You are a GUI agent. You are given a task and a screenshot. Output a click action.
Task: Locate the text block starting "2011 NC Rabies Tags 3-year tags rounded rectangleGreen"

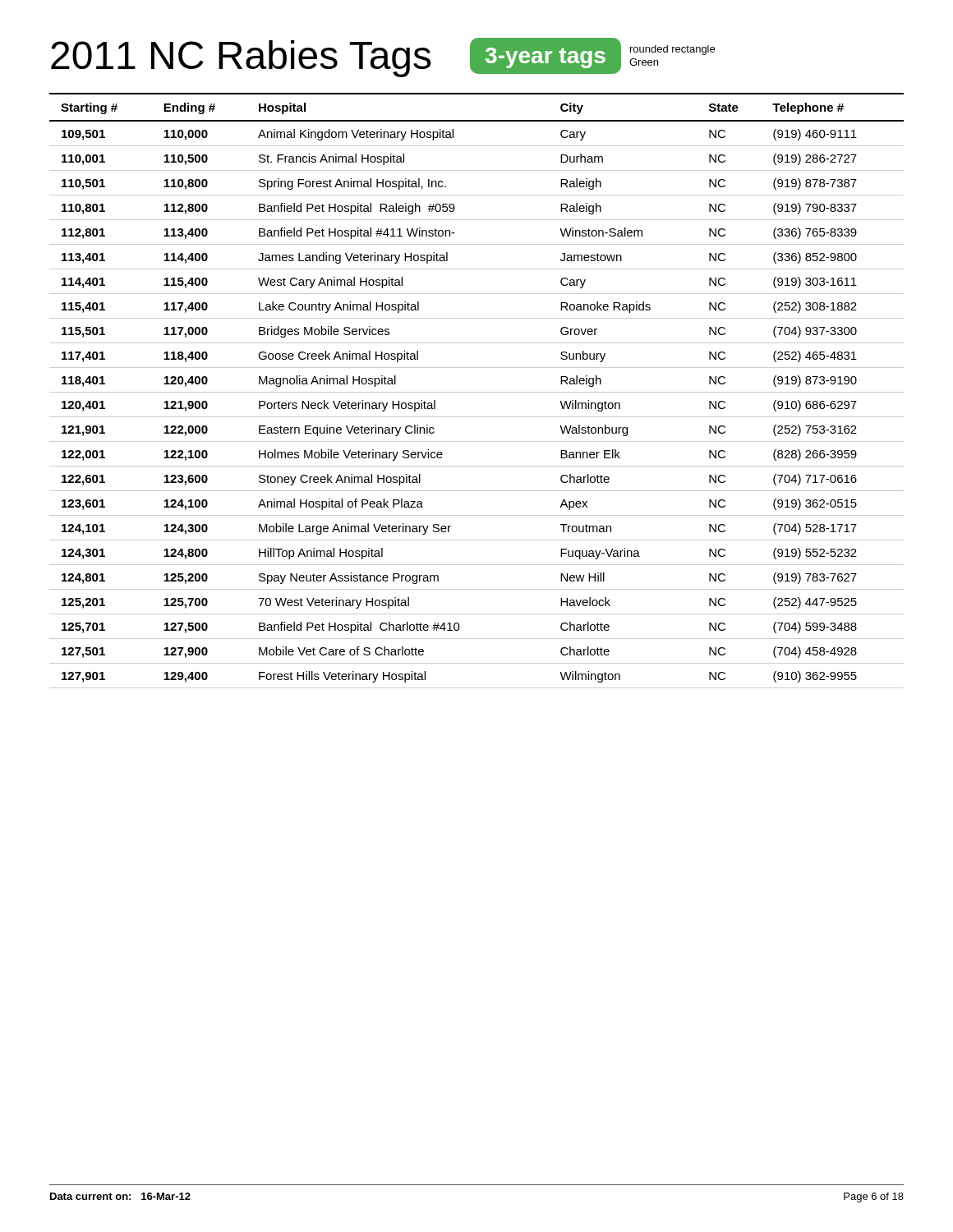(x=382, y=55)
